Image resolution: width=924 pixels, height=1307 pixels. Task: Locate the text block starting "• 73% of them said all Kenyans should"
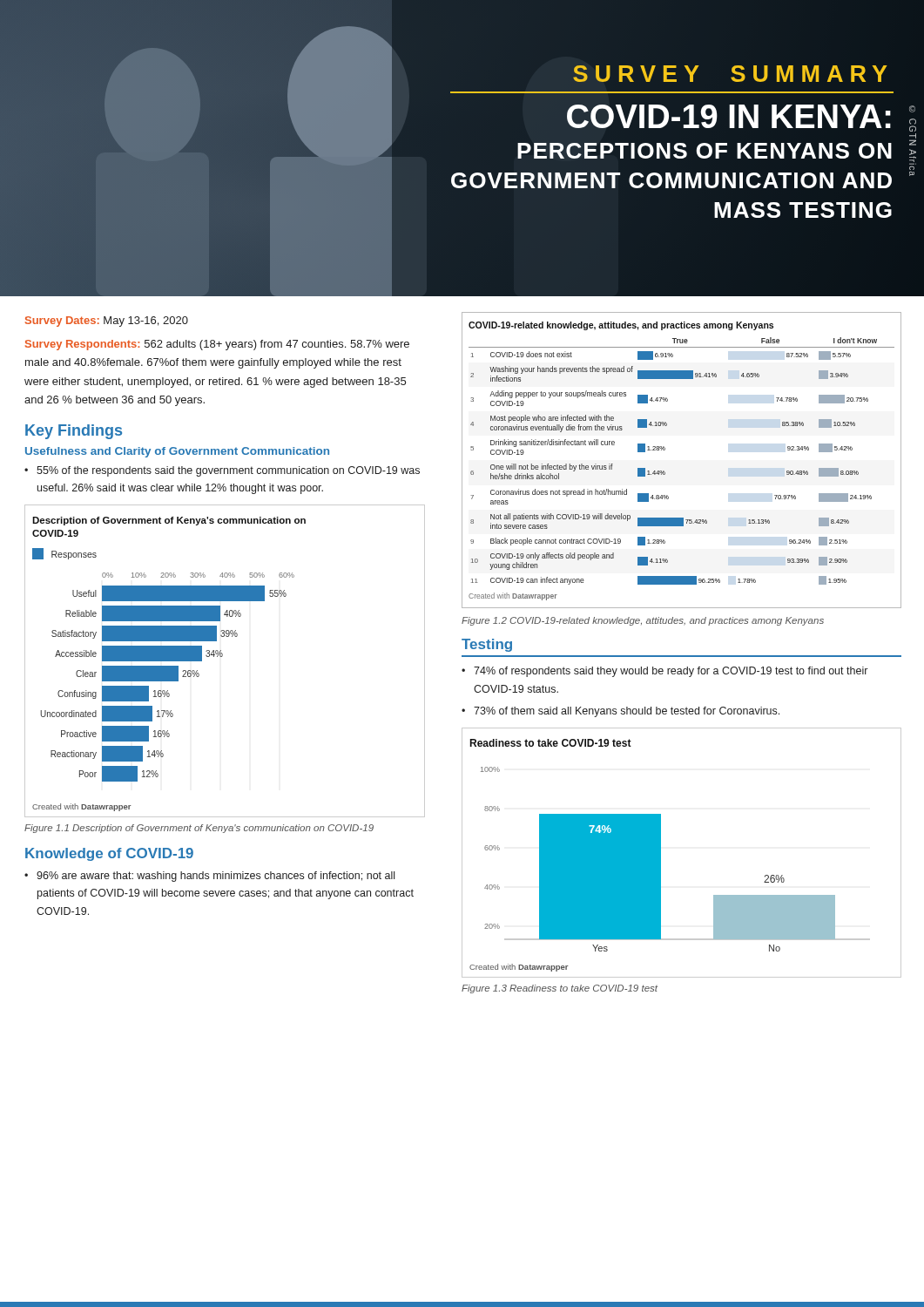click(x=621, y=711)
